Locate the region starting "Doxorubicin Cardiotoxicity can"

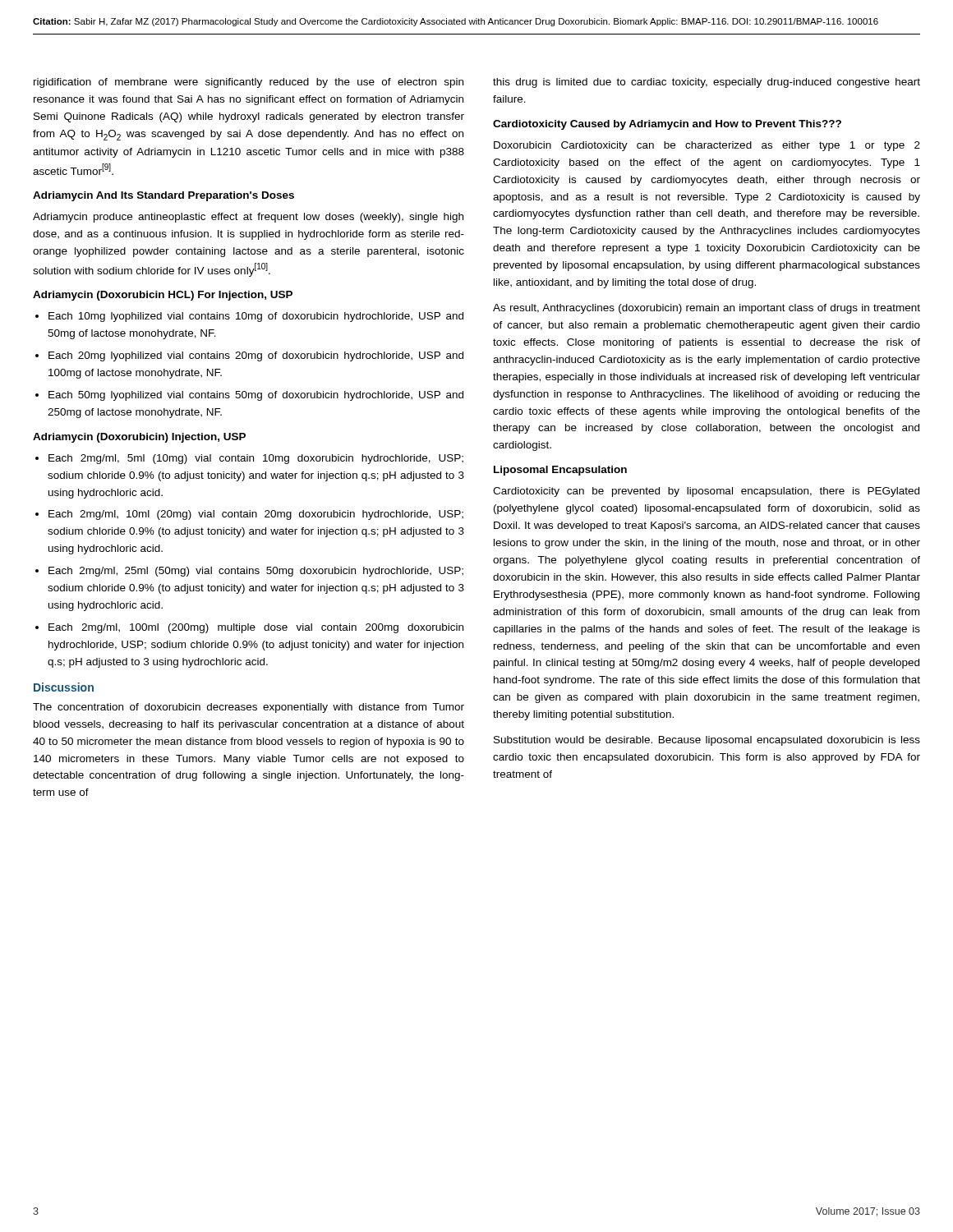pos(707,214)
